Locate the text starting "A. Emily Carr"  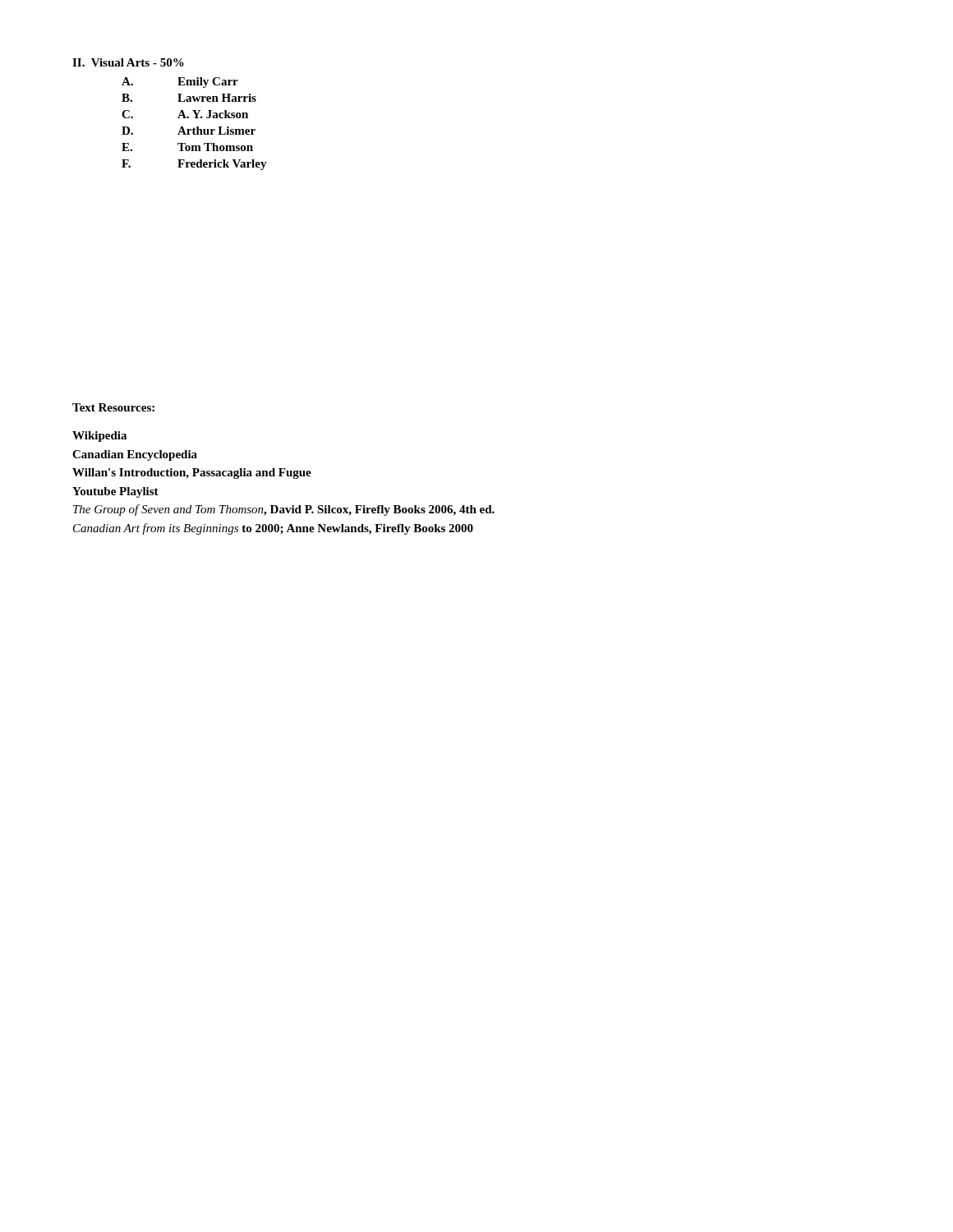click(180, 82)
